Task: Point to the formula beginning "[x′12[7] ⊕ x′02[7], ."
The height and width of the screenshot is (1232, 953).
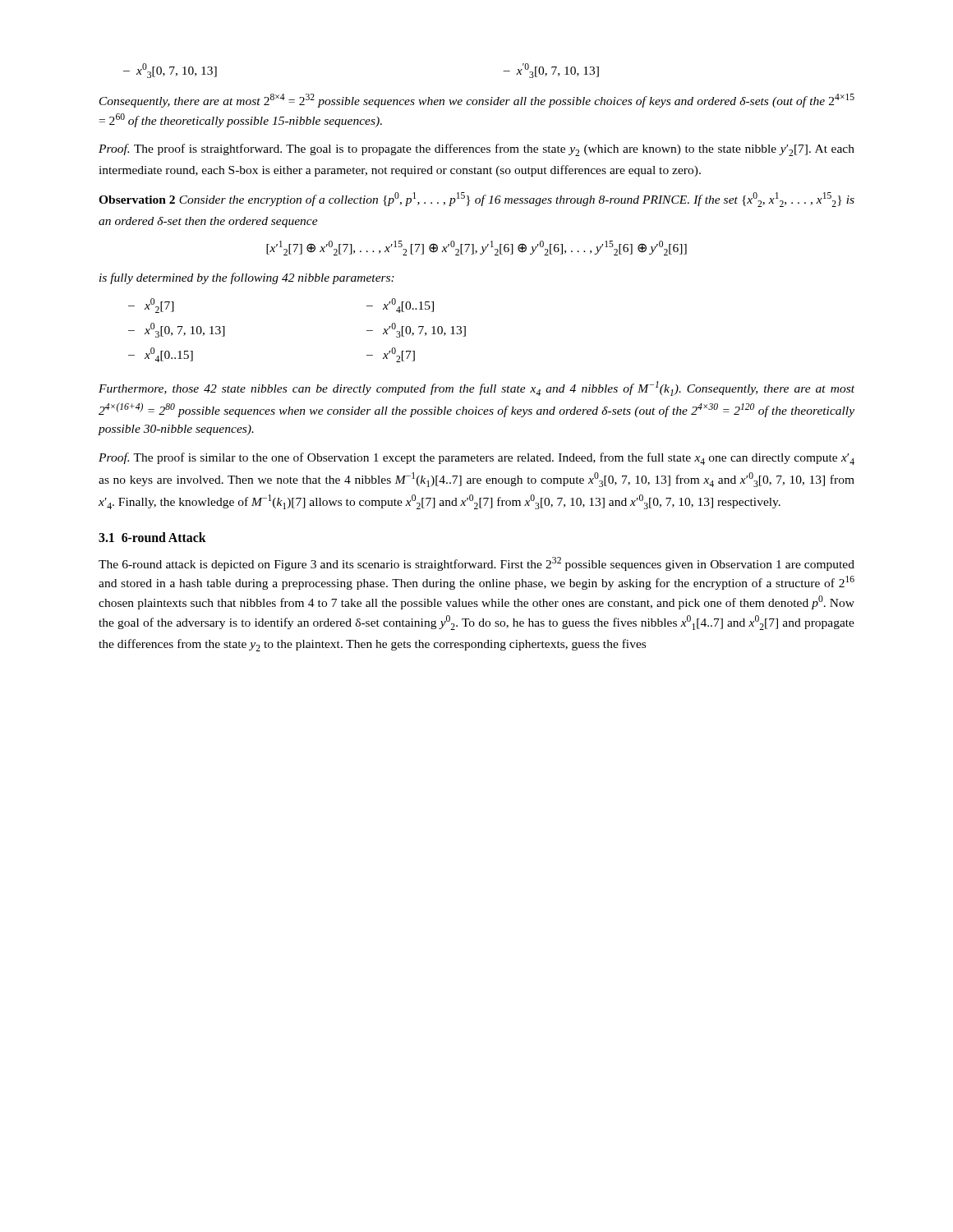Action: click(476, 249)
